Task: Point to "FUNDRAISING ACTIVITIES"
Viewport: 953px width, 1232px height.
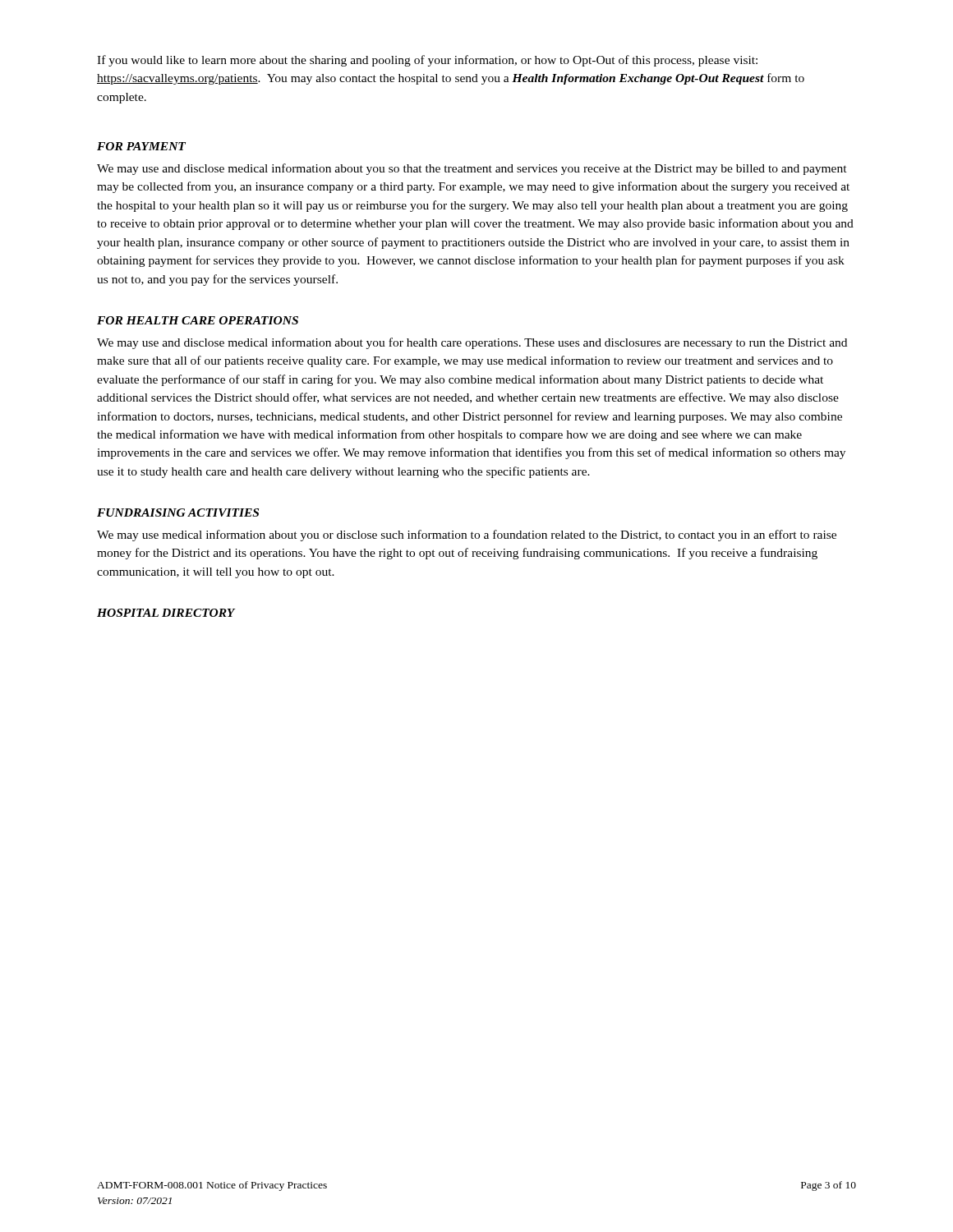Action: point(178,512)
